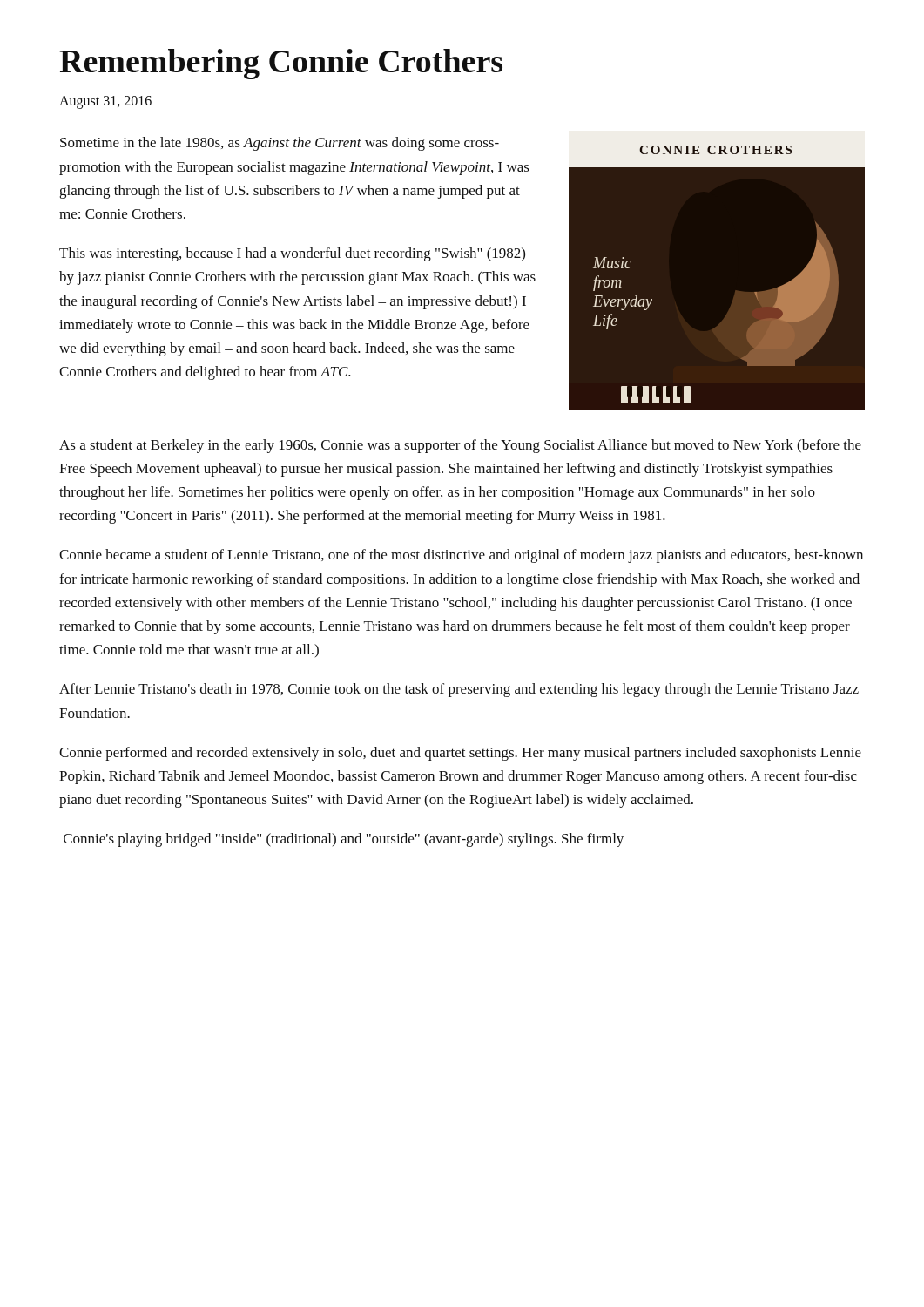Click on the text block with the text "Sometime in the late 1980s, as Against"
Viewport: 924px width, 1307px height.
click(294, 178)
